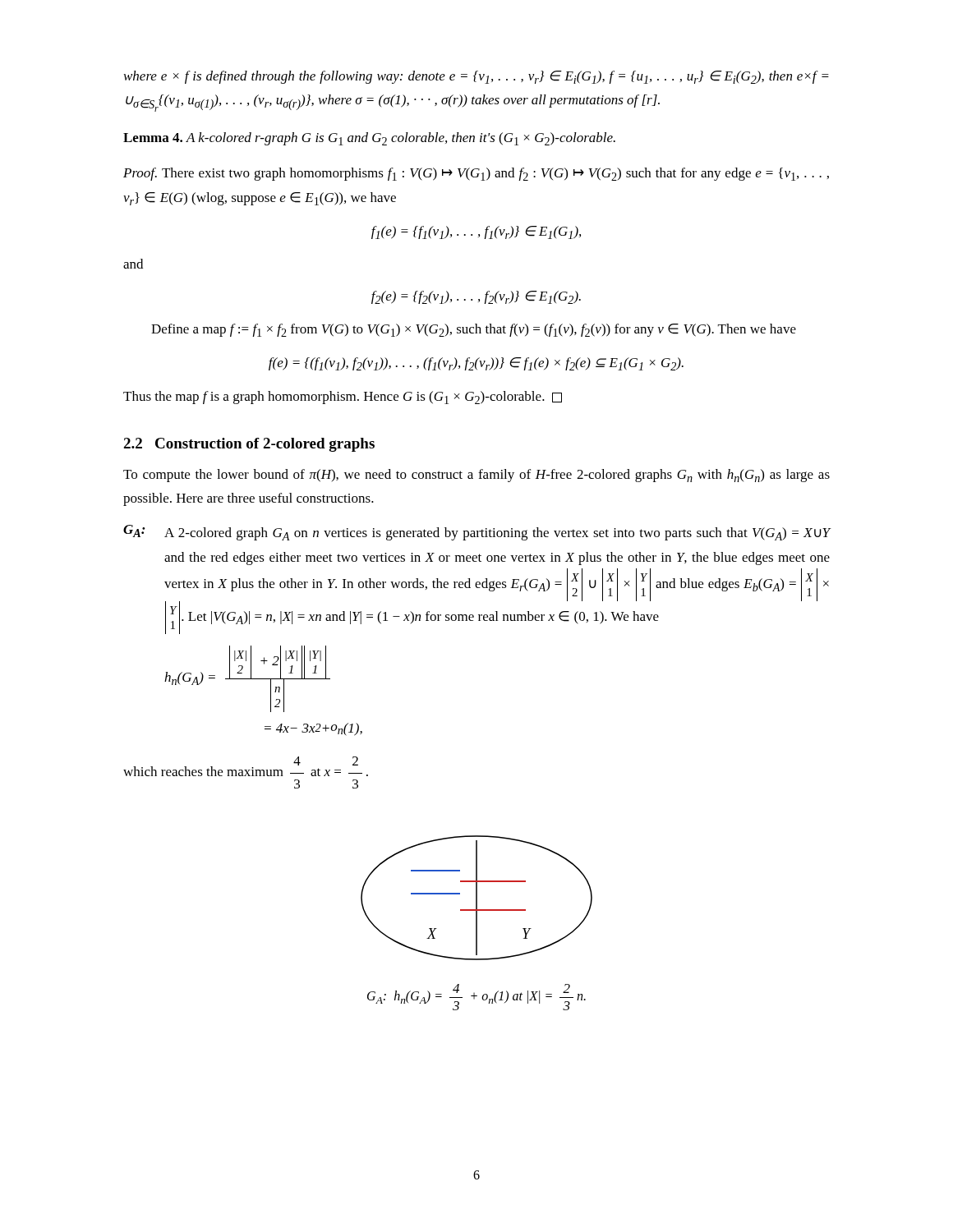
Task: Locate the formula that says "f2(e) = {f2(v1), . . . , f2(vr)}"
Action: pos(476,297)
